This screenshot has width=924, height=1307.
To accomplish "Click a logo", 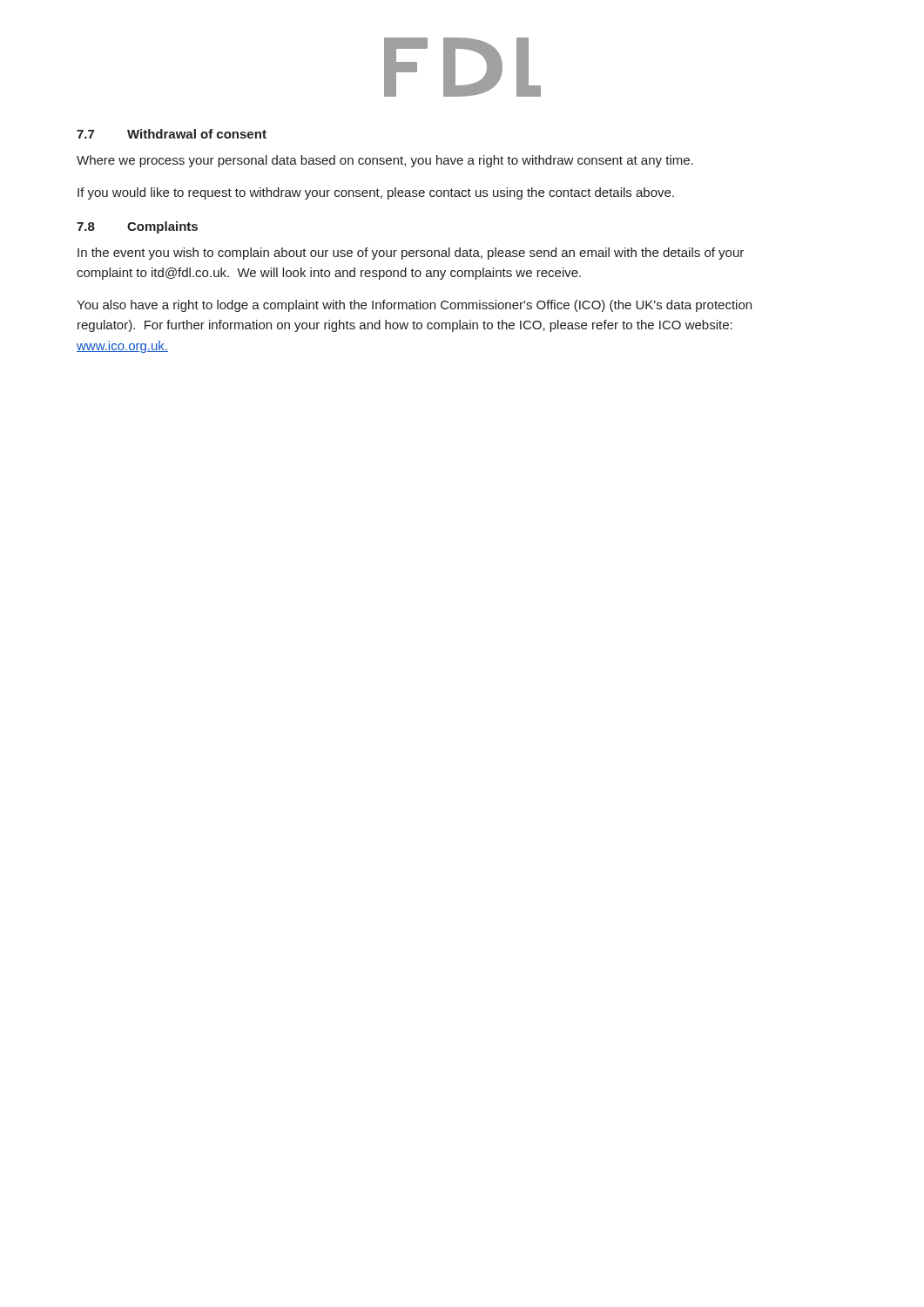I will (462, 69).
